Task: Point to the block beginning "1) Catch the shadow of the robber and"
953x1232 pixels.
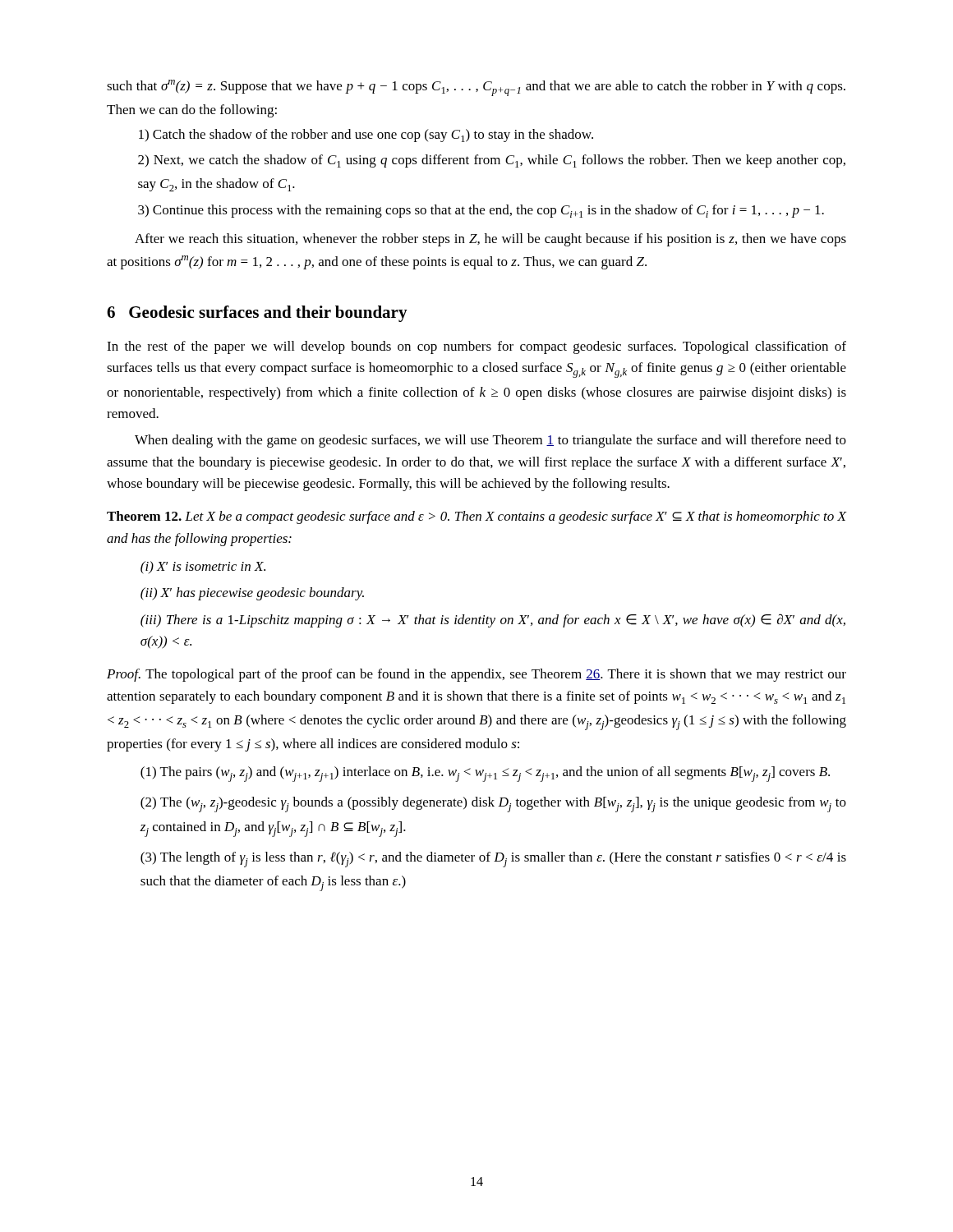Action: [366, 136]
